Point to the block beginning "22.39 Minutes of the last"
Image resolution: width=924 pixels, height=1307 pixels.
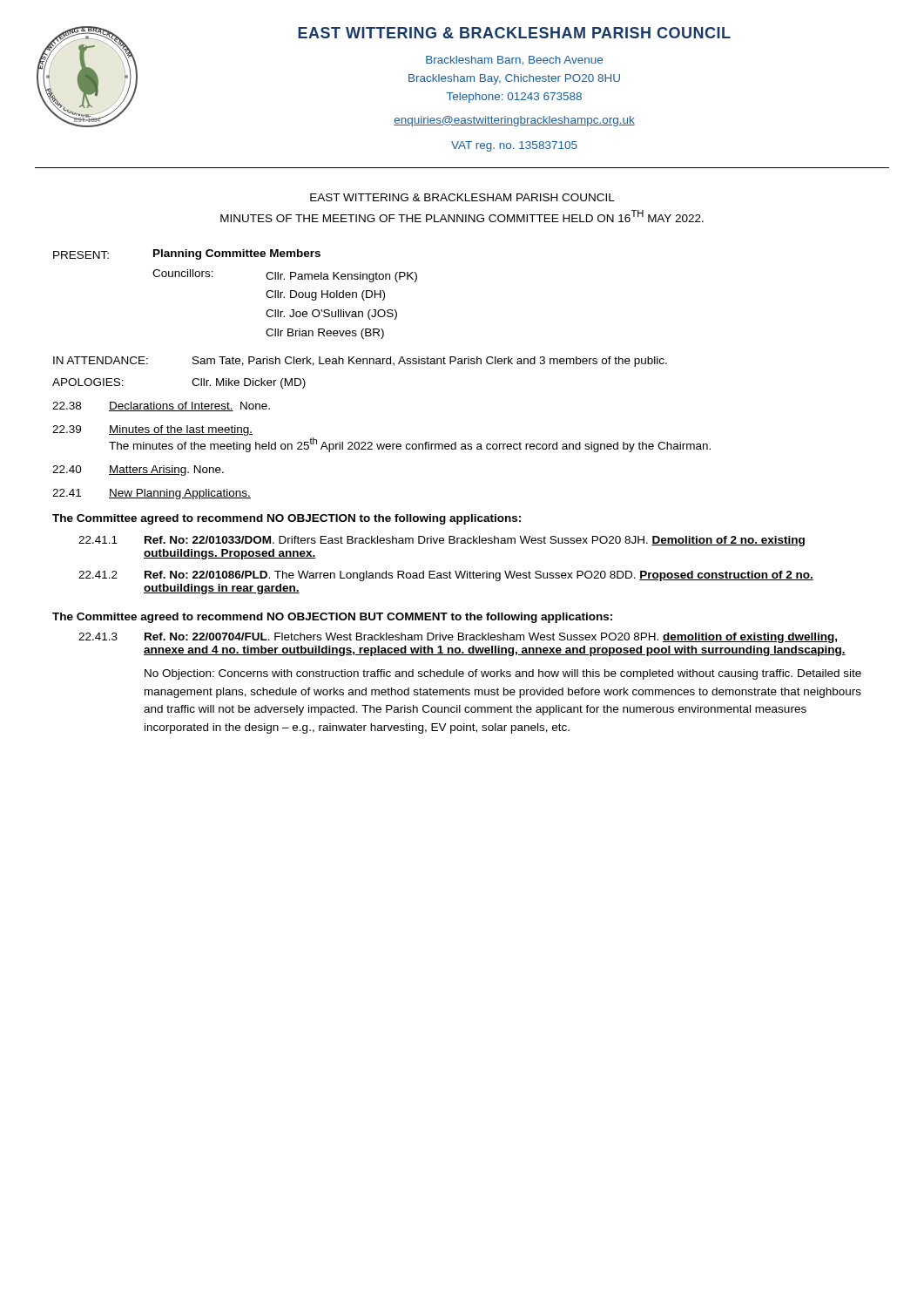(462, 437)
